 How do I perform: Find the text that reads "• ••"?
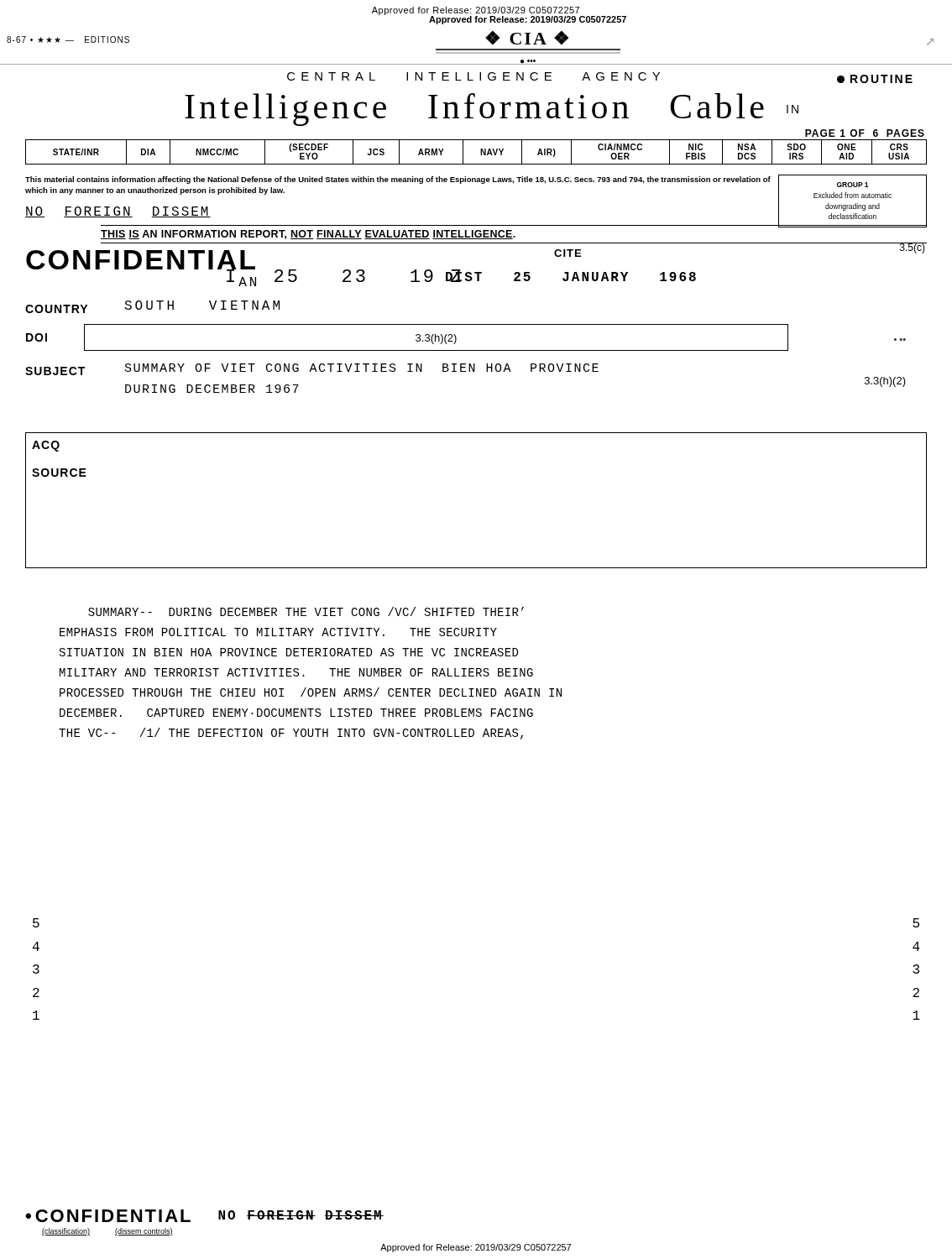[900, 339]
